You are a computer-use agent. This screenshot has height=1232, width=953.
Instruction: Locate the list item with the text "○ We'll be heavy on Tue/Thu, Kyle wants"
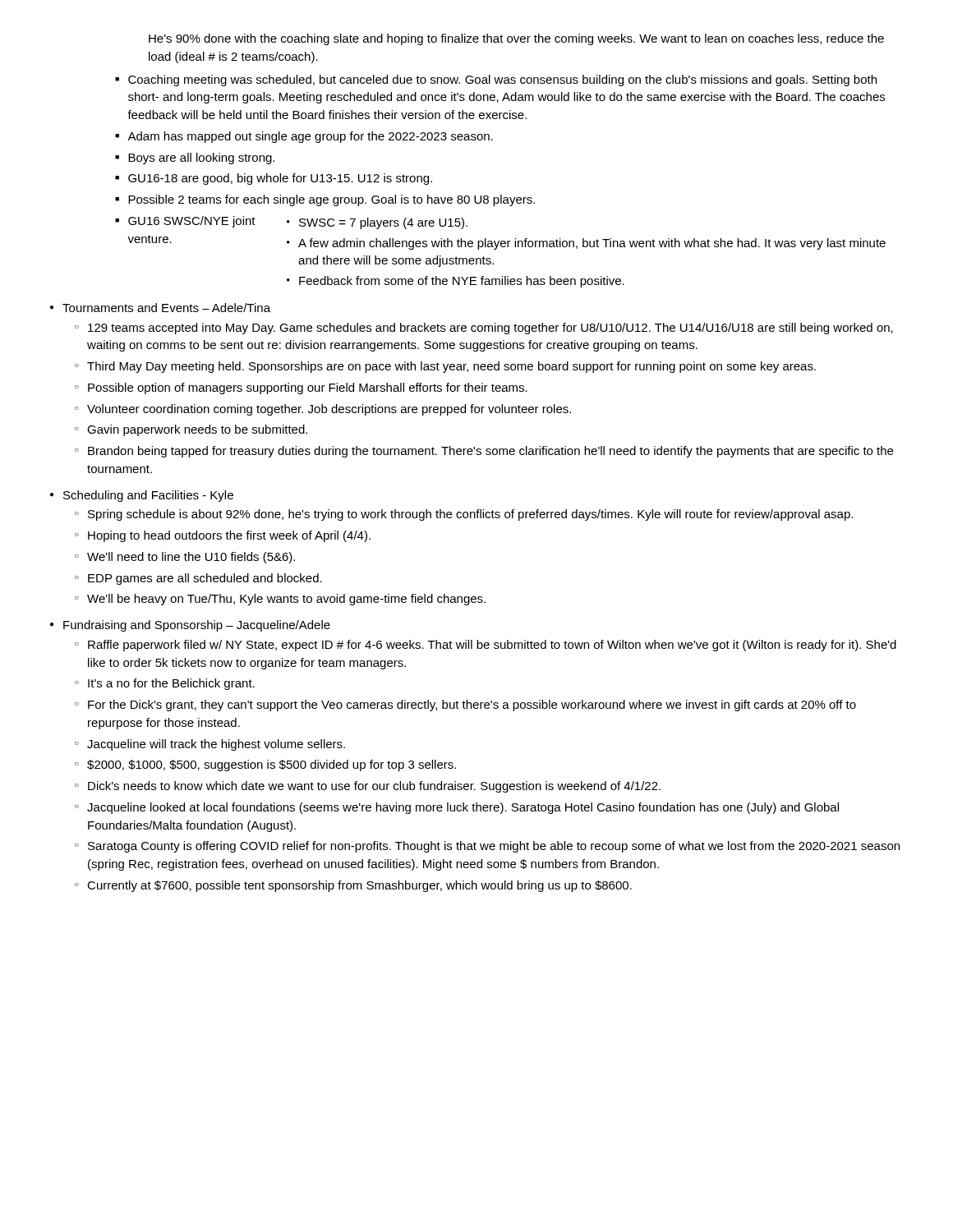click(x=489, y=599)
